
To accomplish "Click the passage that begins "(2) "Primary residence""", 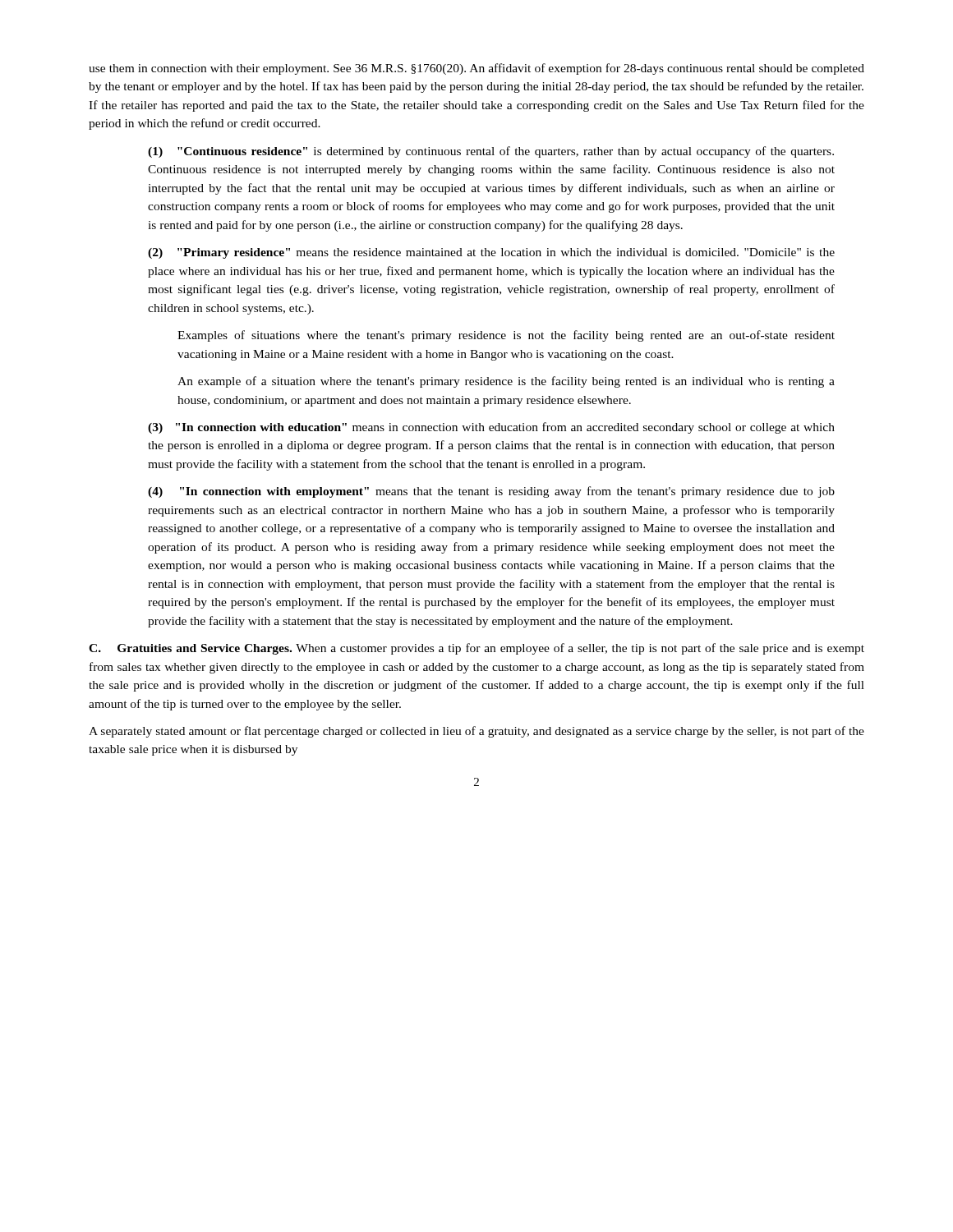I will coord(491,280).
